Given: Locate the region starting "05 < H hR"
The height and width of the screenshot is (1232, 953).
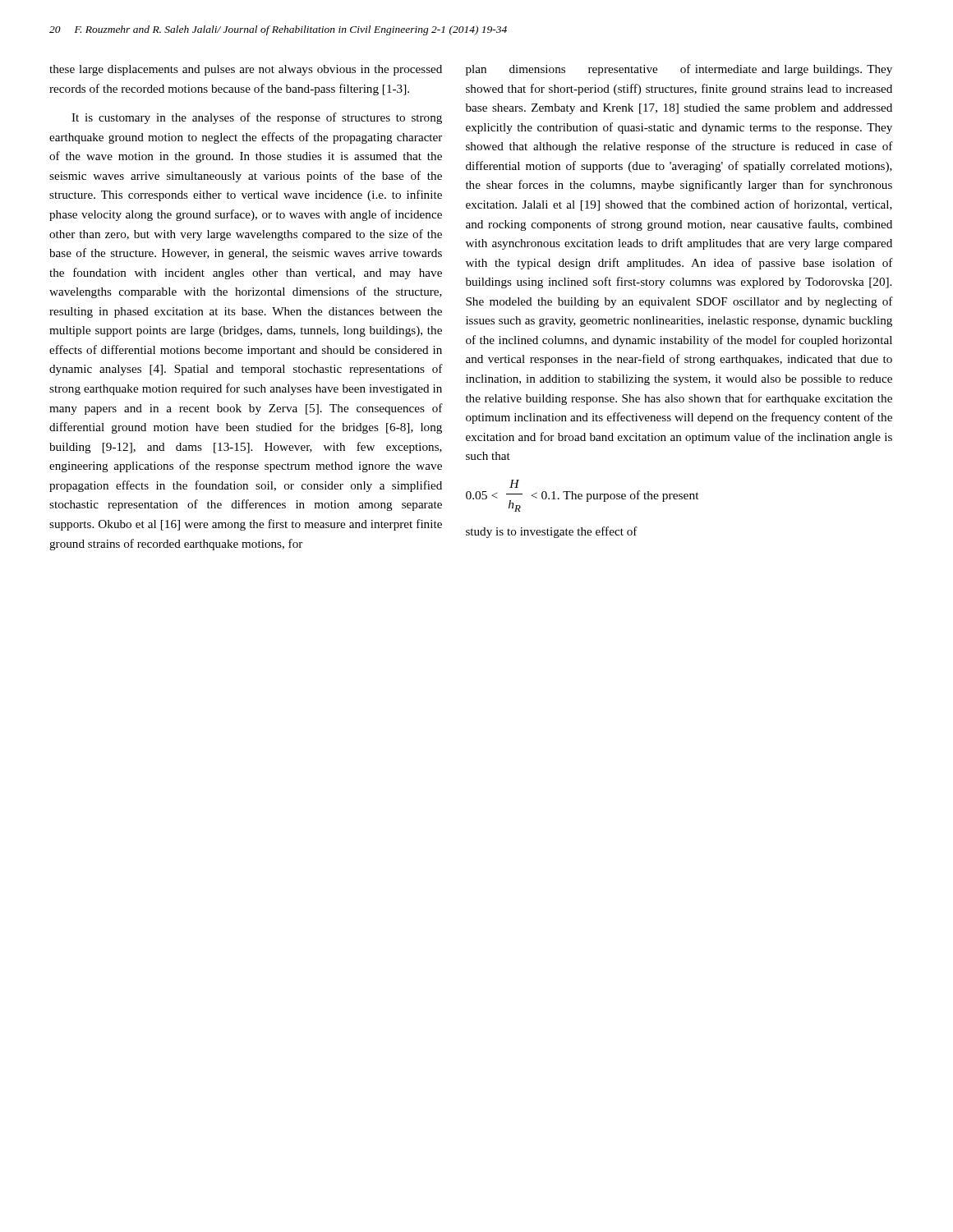Looking at the screenshot, I should [582, 495].
